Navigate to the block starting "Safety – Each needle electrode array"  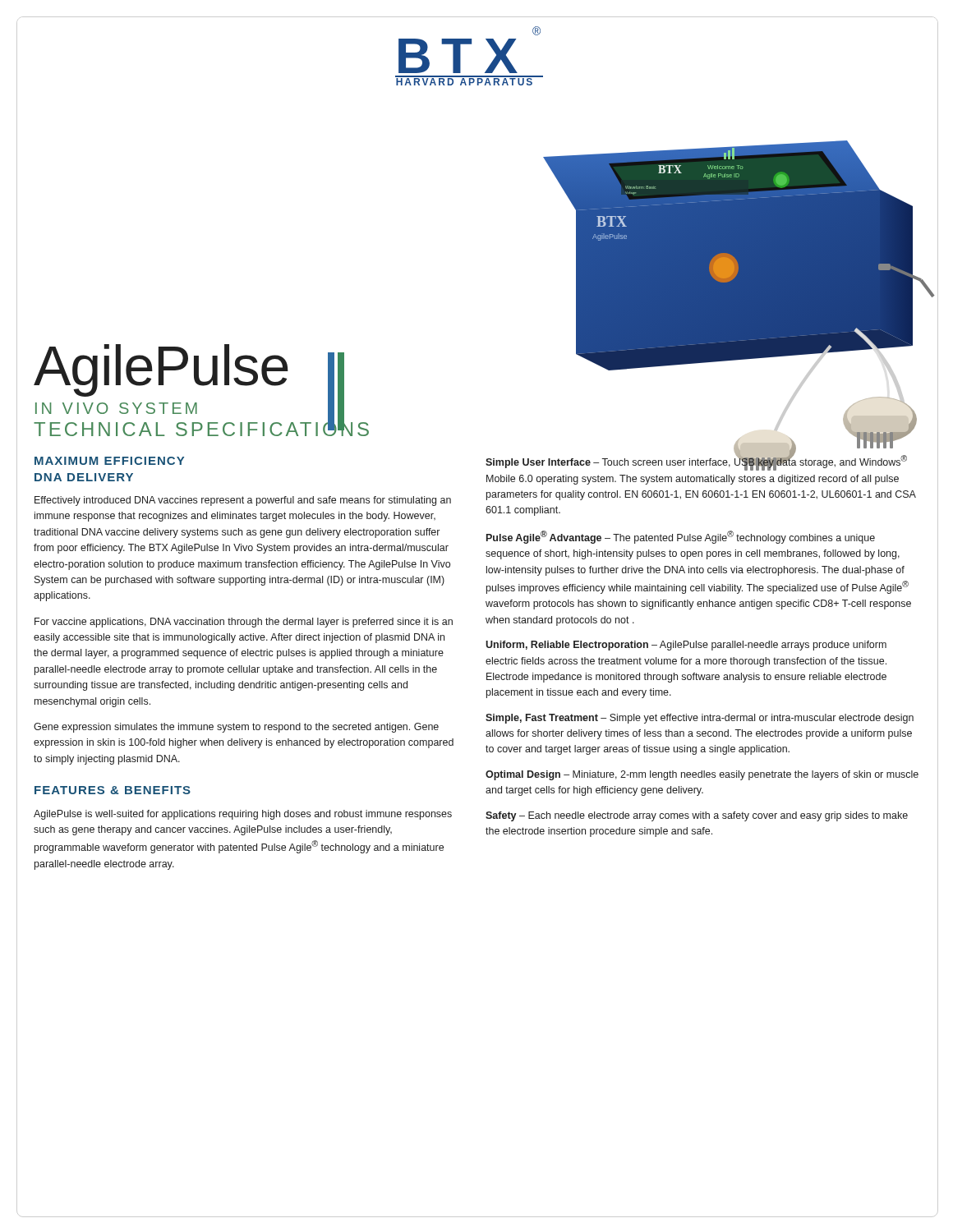pos(697,823)
